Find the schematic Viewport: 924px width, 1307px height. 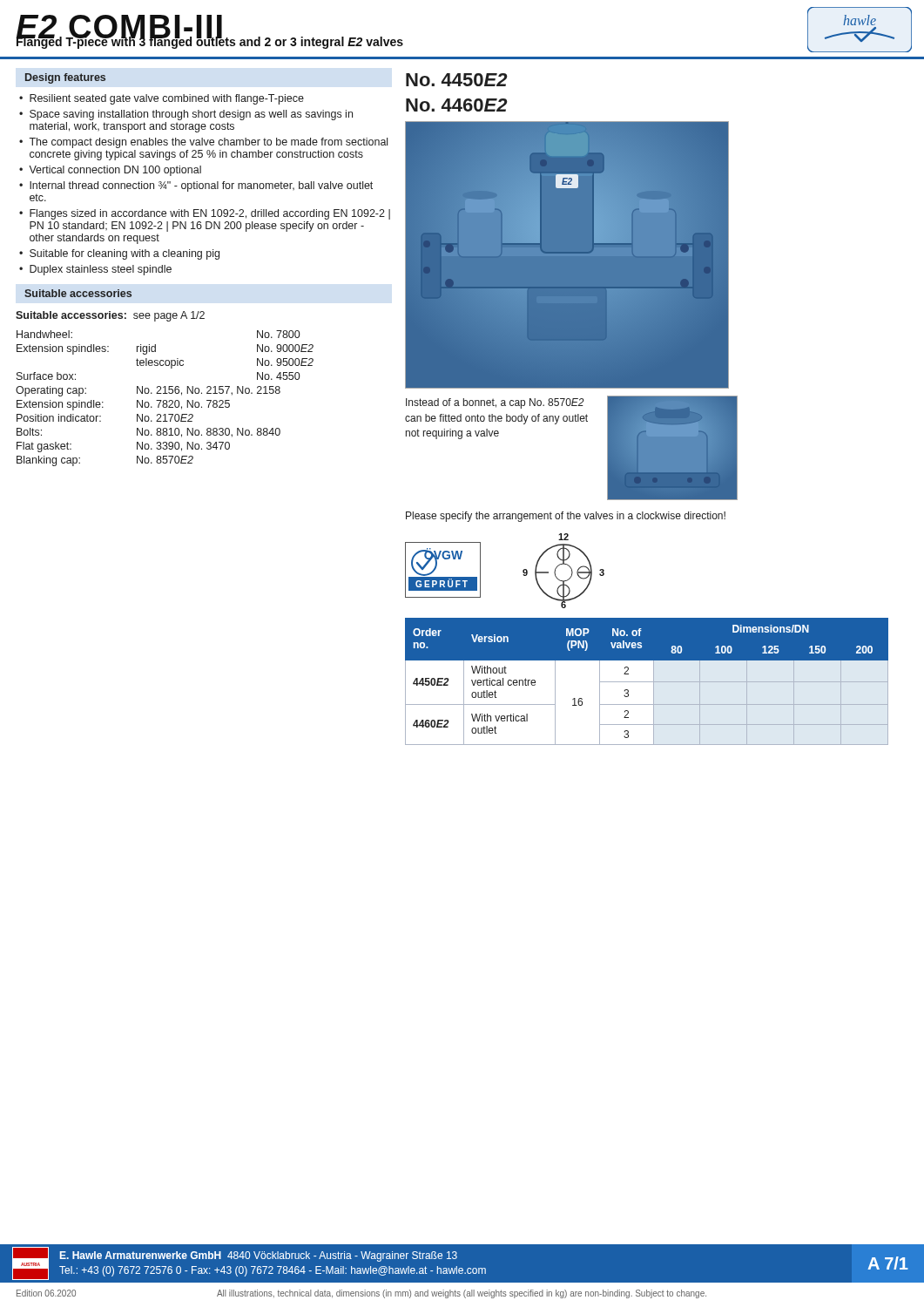click(x=563, y=570)
